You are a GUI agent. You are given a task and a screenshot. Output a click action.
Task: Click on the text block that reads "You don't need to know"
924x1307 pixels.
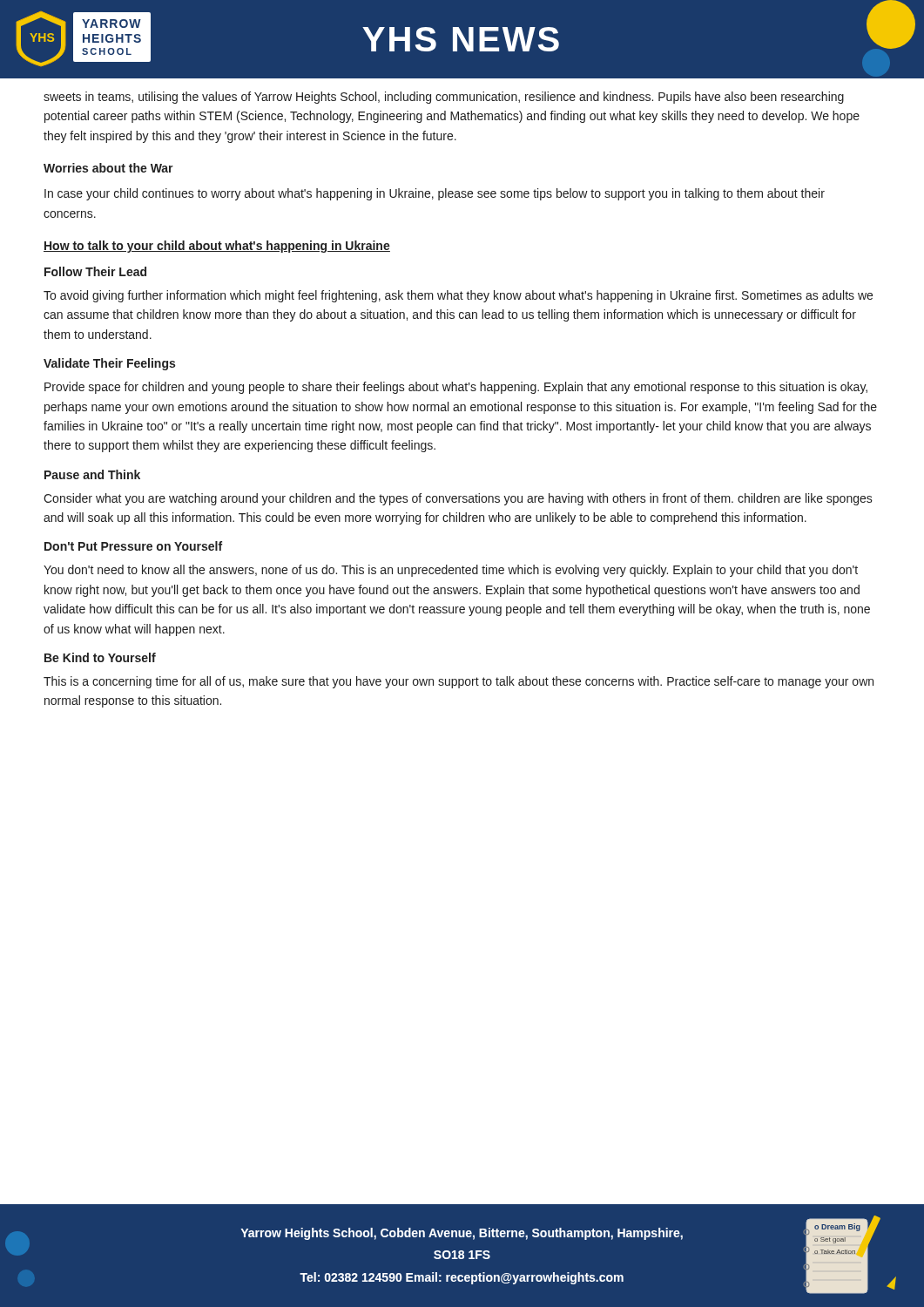pos(457,600)
